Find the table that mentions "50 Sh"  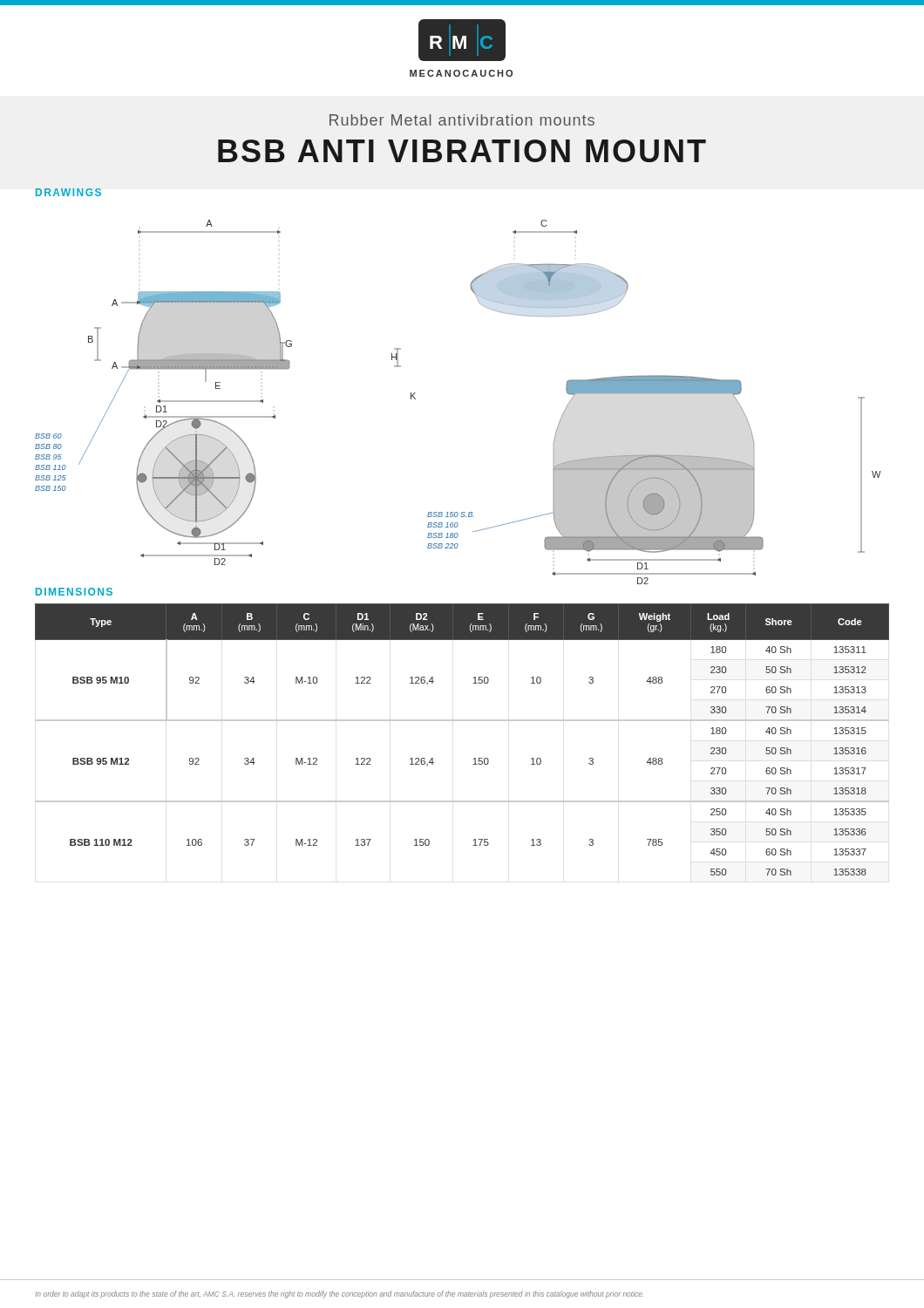point(462,743)
